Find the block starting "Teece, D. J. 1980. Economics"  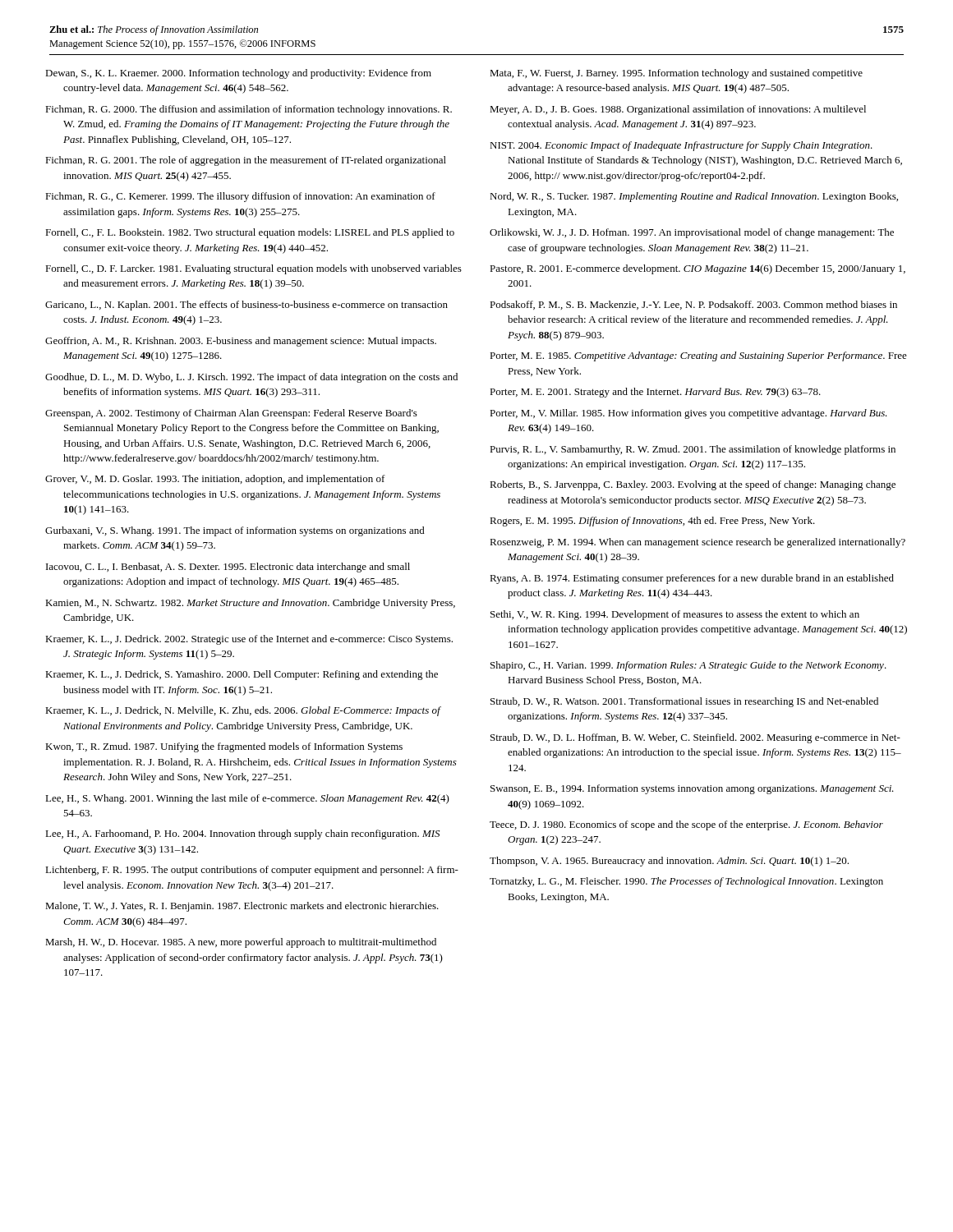pos(686,832)
